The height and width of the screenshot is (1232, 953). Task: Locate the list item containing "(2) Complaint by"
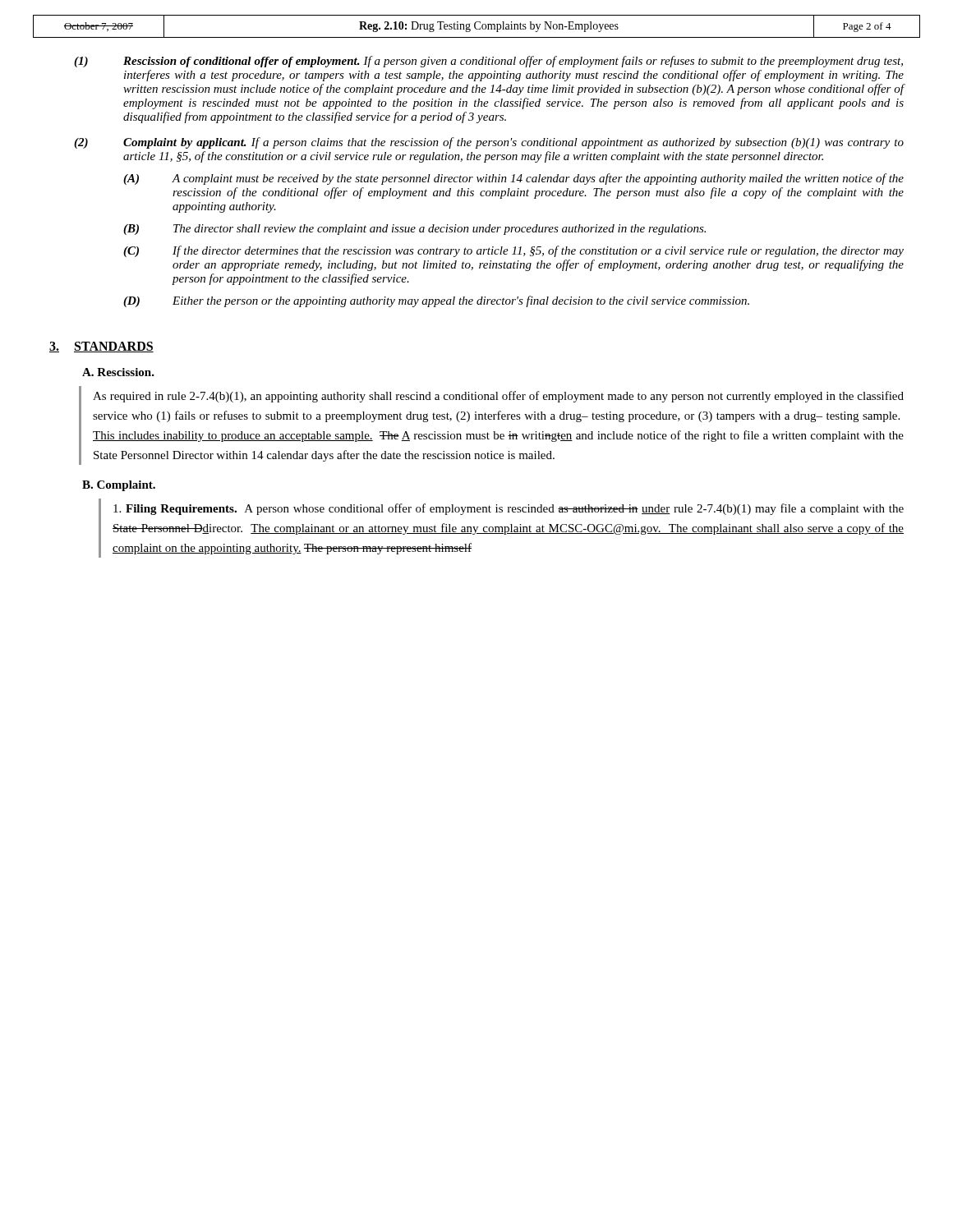pyautogui.click(x=476, y=226)
